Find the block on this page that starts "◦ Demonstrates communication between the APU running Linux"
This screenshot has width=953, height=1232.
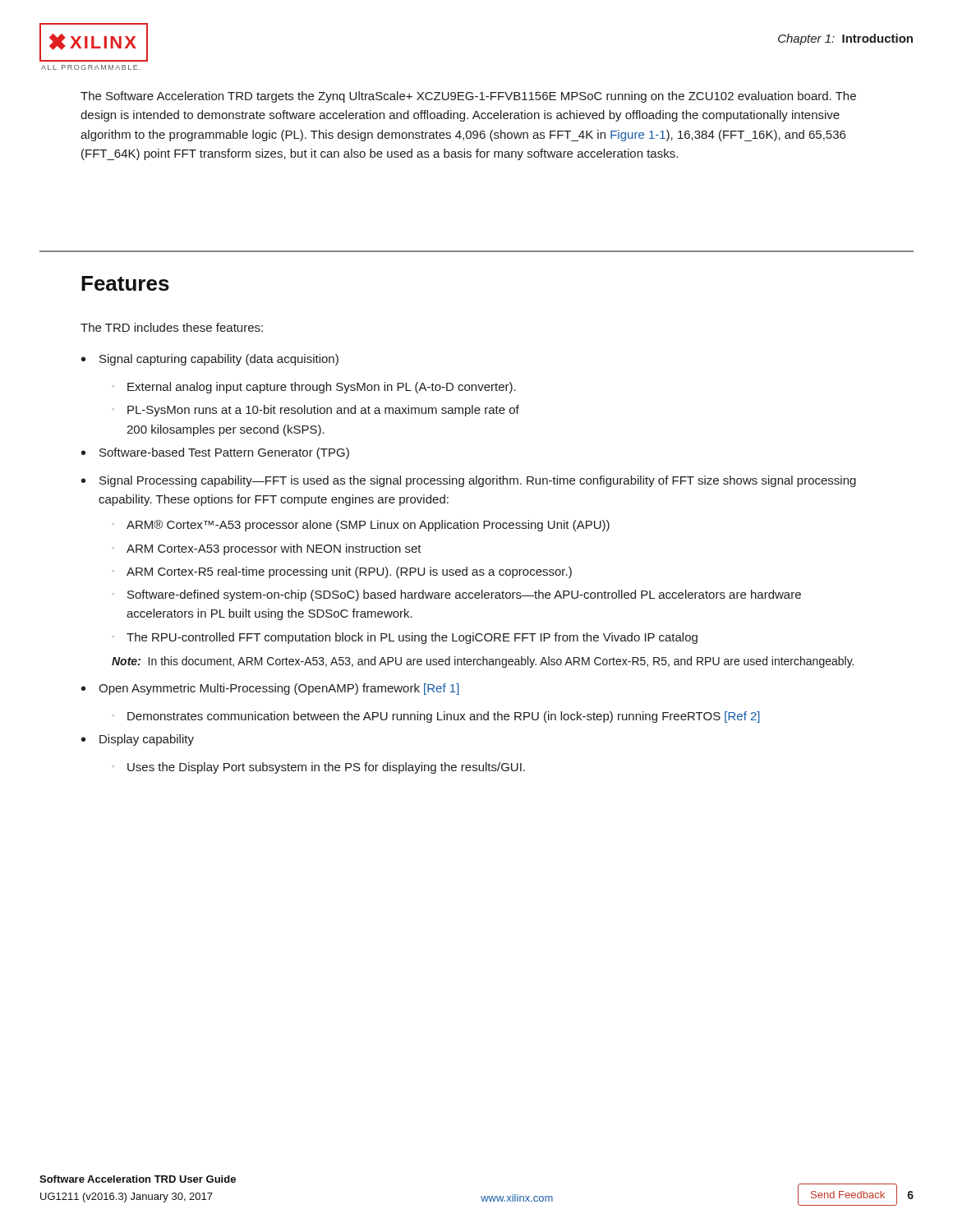point(490,716)
